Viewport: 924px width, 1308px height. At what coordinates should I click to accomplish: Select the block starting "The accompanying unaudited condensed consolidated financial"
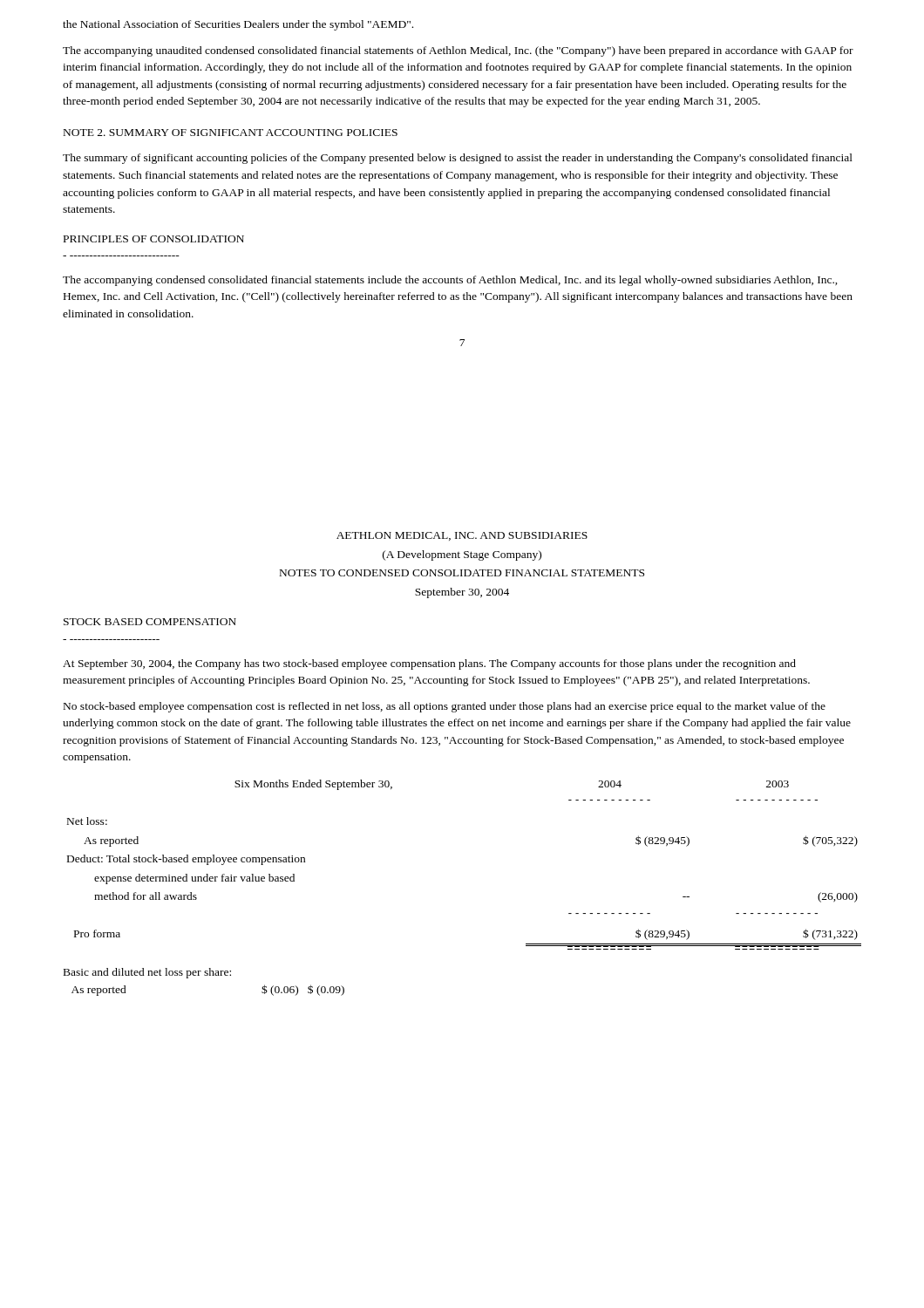click(x=458, y=75)
